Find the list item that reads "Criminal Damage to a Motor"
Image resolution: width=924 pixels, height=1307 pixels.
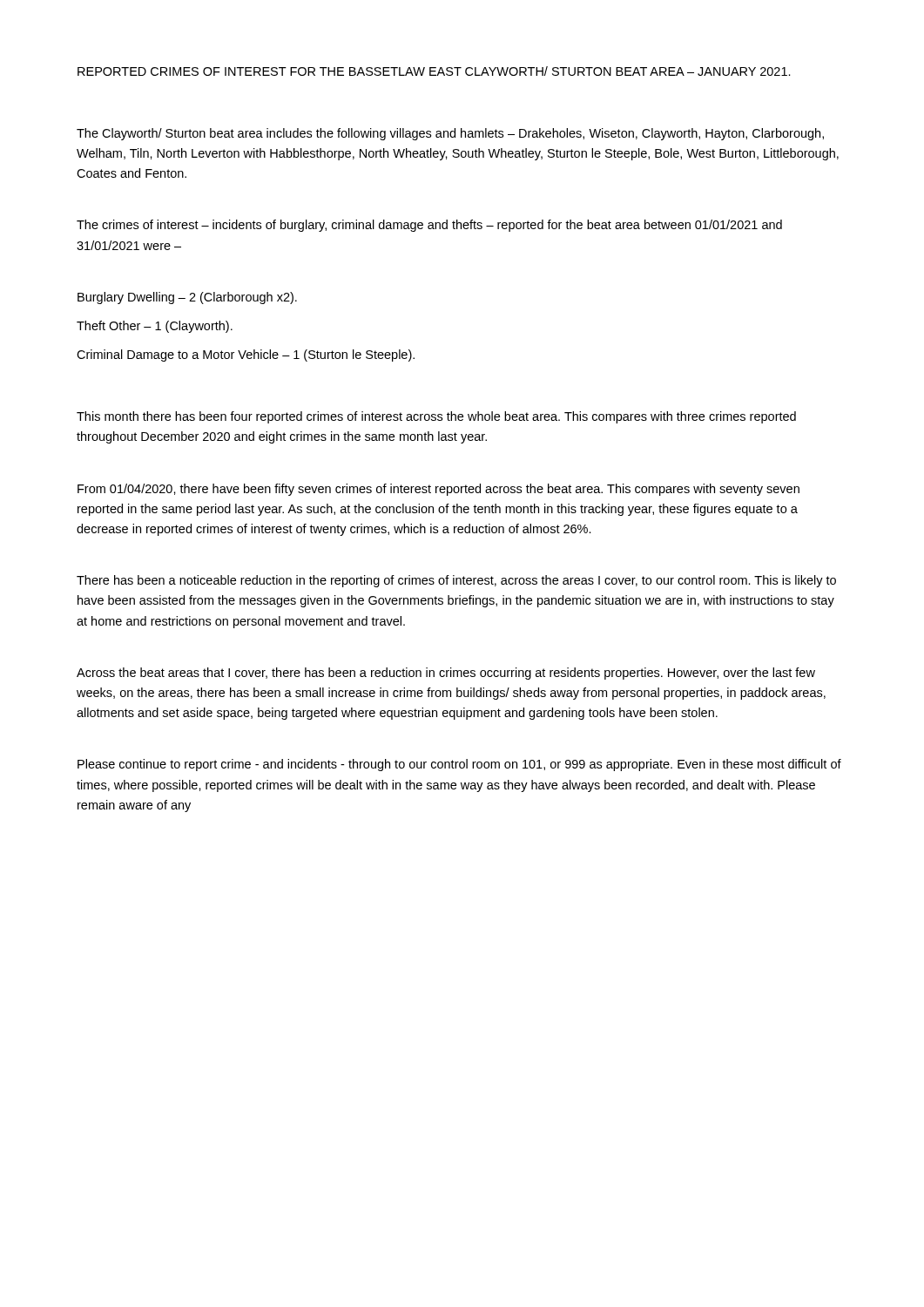pyautogui.click(x=246, y=355)
